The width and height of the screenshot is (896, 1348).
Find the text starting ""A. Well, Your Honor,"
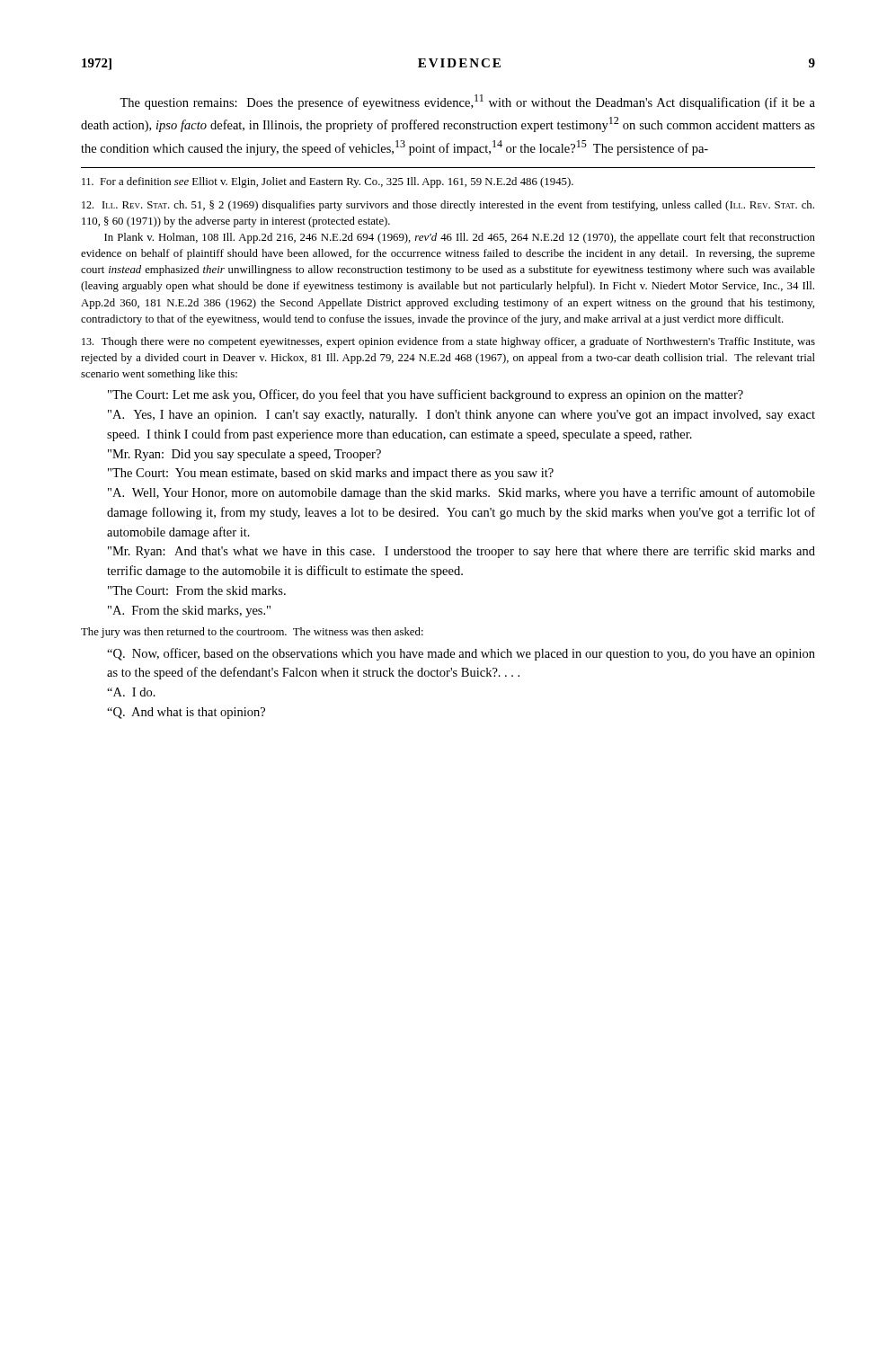pyautogui.click(x=461, y=512)
